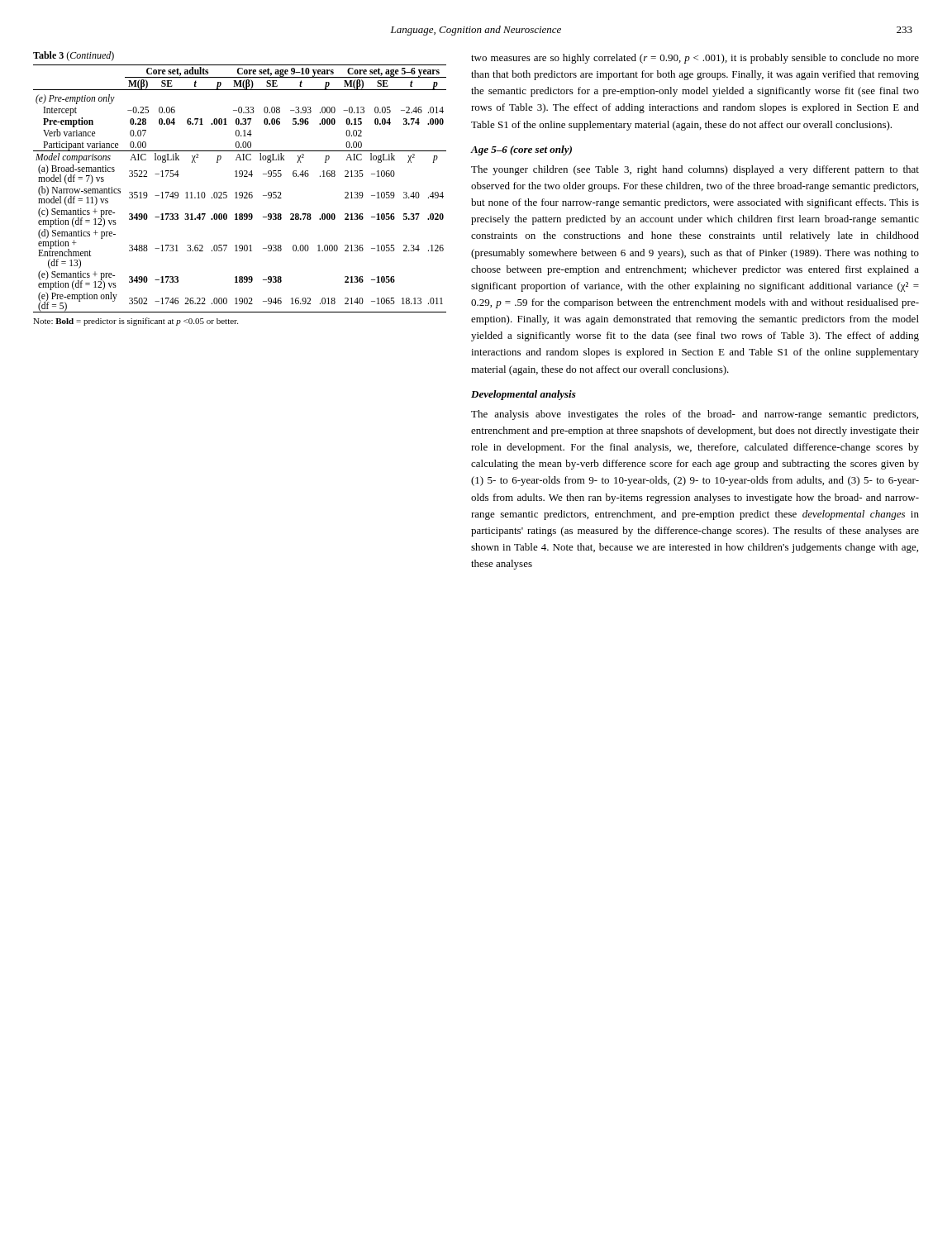Navigate to the block starting "The younger children (see Table 3, right"
The height and width of the screenshot is (1240, 952).
695,269
